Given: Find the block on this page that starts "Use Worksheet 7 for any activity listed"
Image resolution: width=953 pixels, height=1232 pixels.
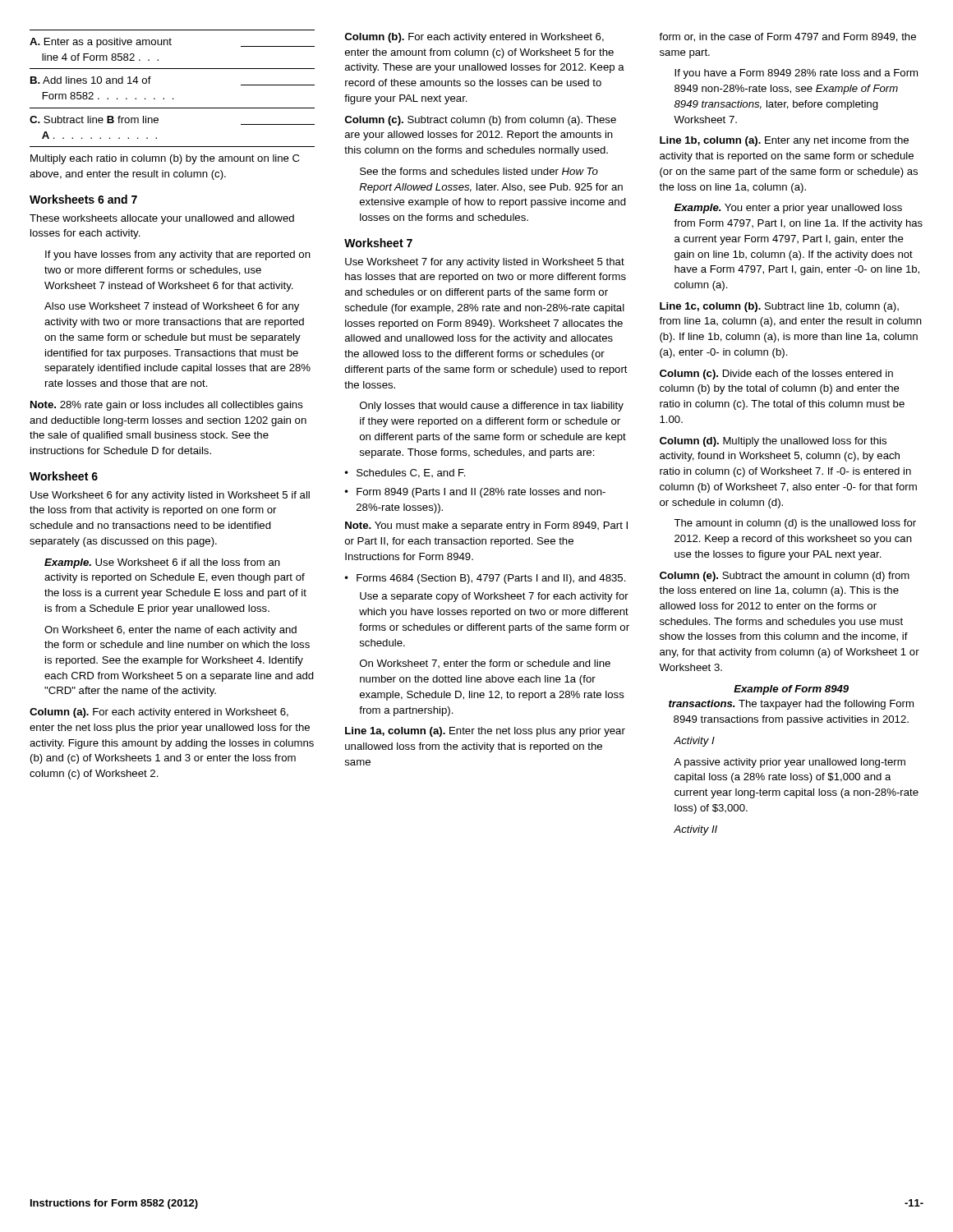Looking at the screenshot, I should 487,357.
